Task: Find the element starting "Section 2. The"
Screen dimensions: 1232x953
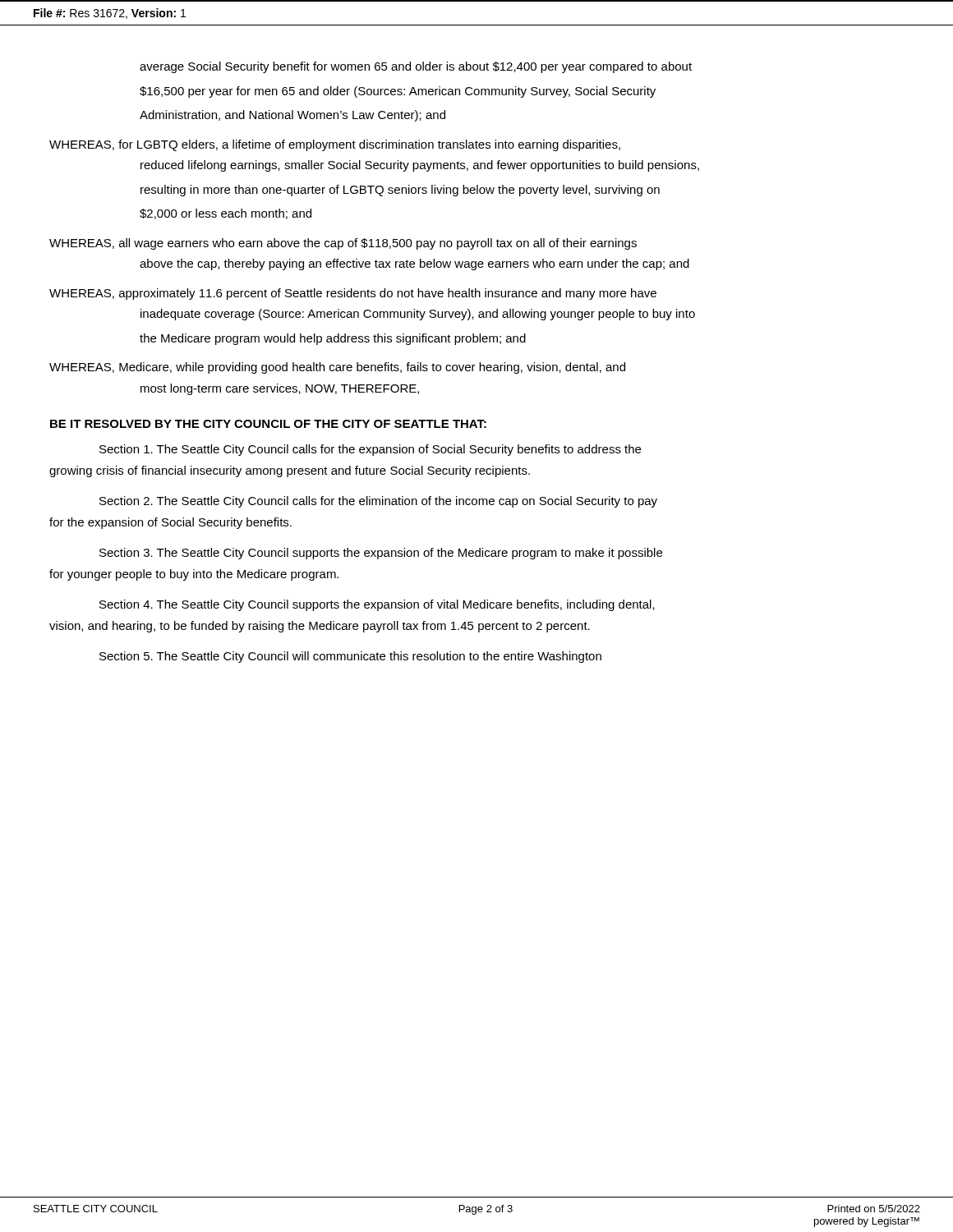Action: [x=476, y=511]
